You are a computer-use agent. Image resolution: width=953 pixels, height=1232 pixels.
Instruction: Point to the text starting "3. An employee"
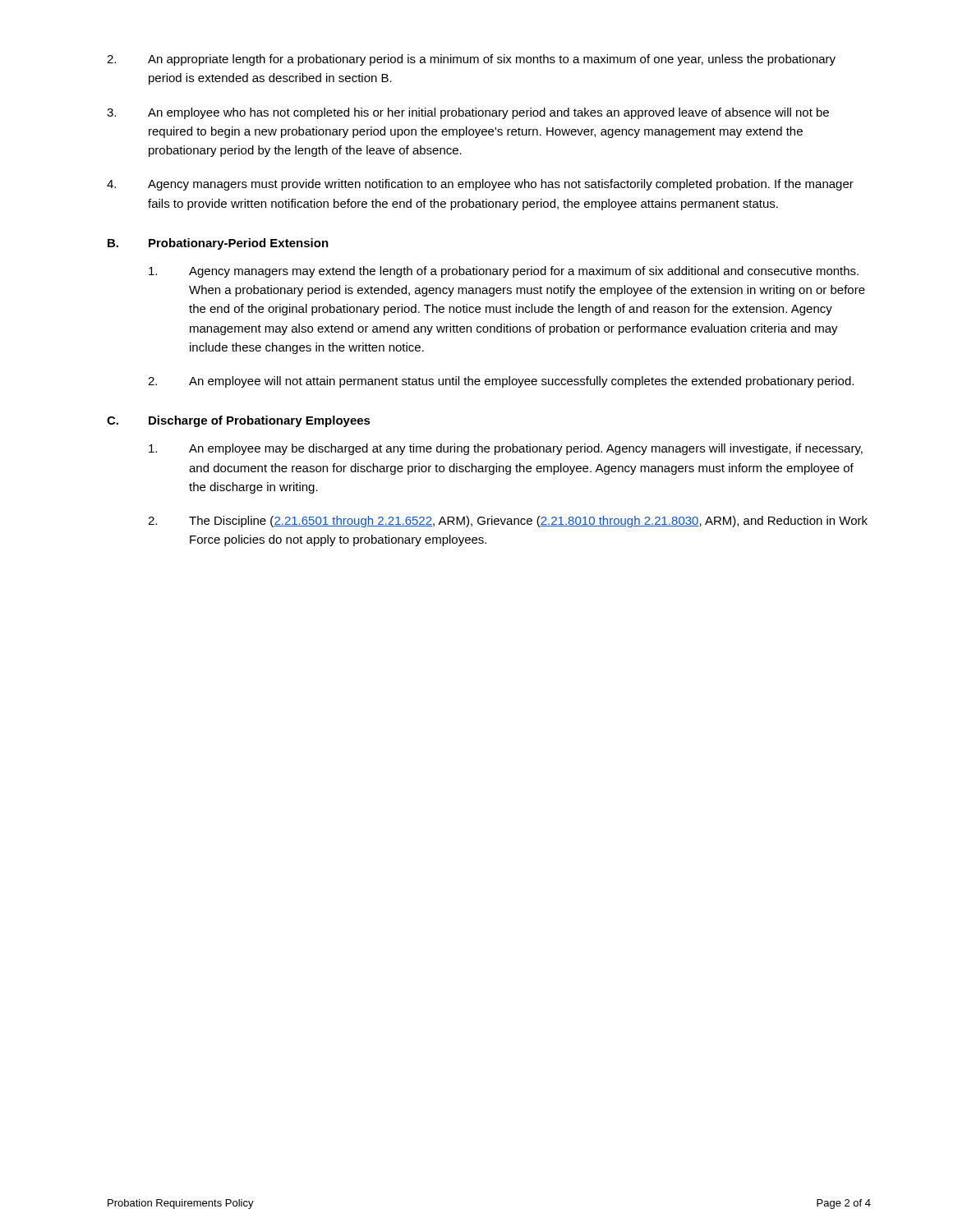coord(489,131)
